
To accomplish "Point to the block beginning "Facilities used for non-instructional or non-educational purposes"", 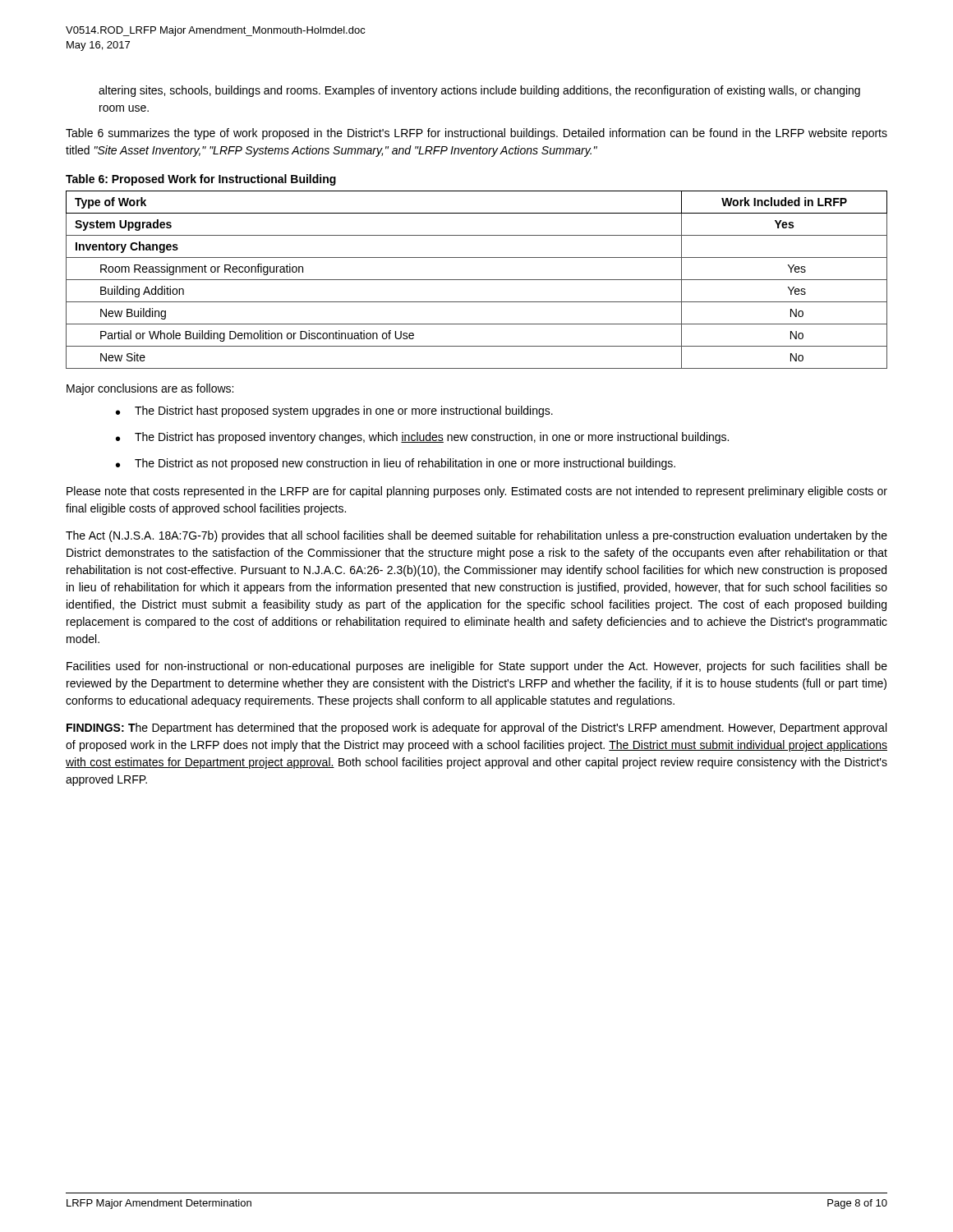I will click(x=476, y=683).
